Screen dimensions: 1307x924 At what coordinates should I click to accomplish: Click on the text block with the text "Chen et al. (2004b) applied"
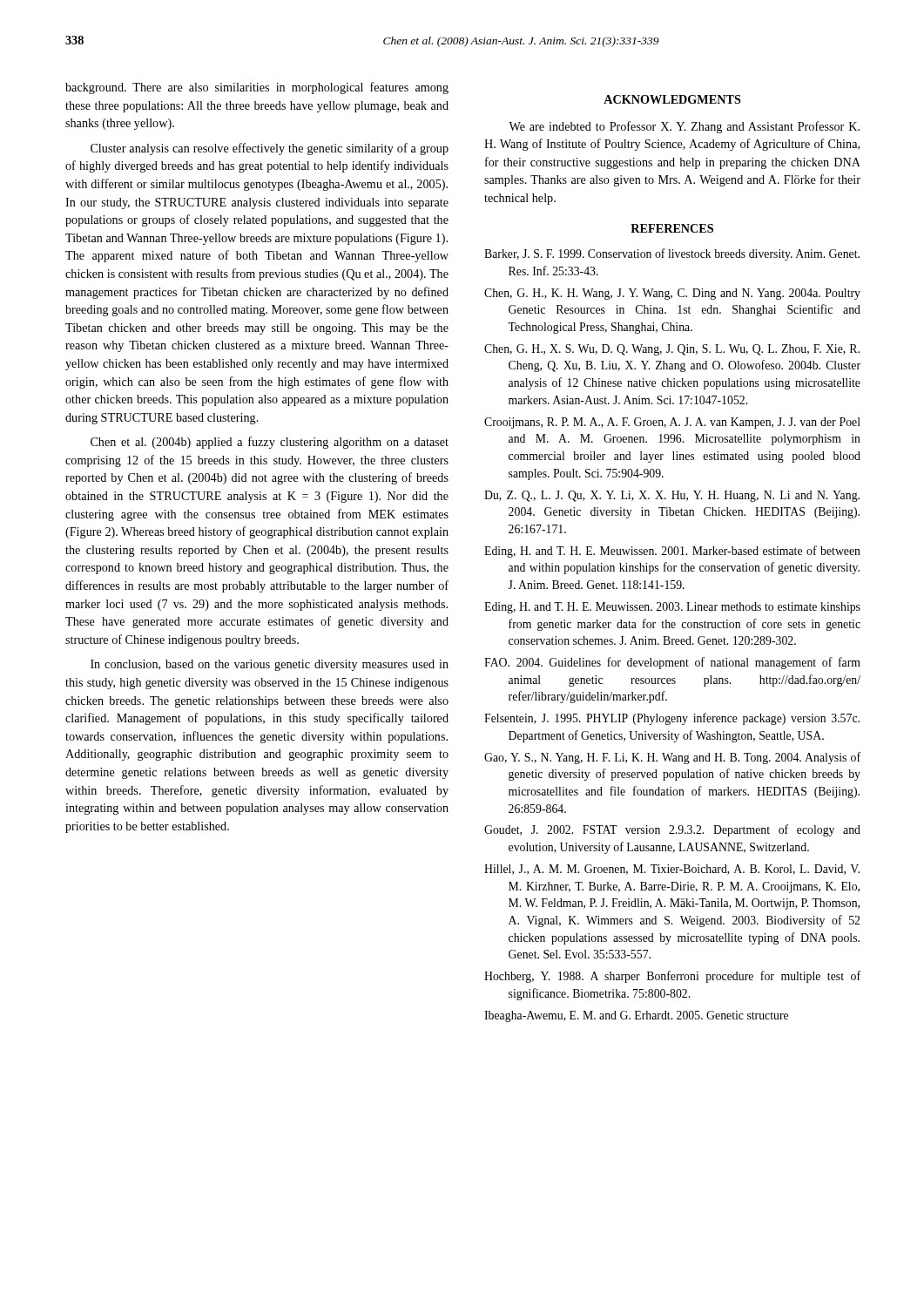point(257,541)
